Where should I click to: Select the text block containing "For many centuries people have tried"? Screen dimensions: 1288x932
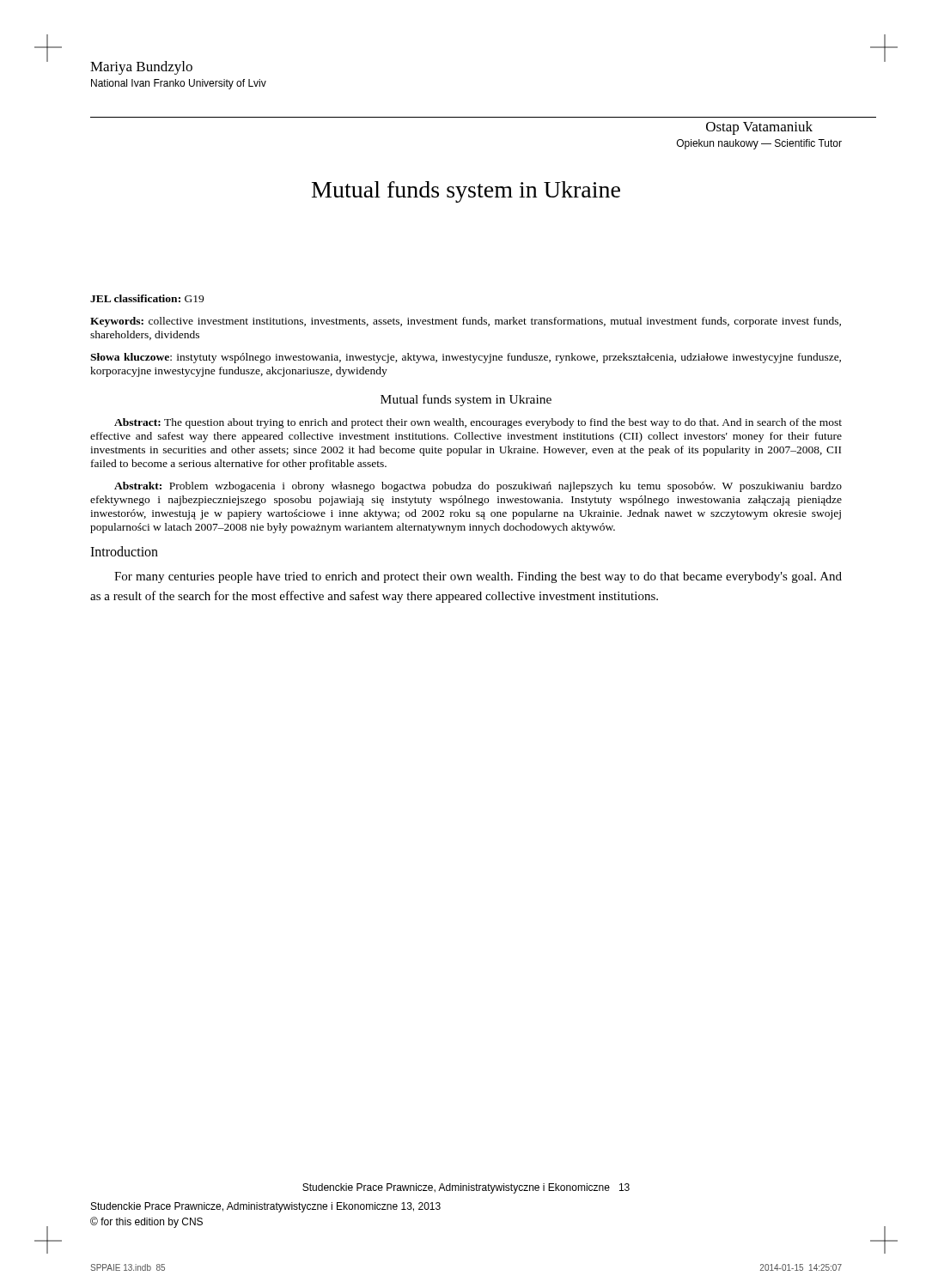(466, 586)
